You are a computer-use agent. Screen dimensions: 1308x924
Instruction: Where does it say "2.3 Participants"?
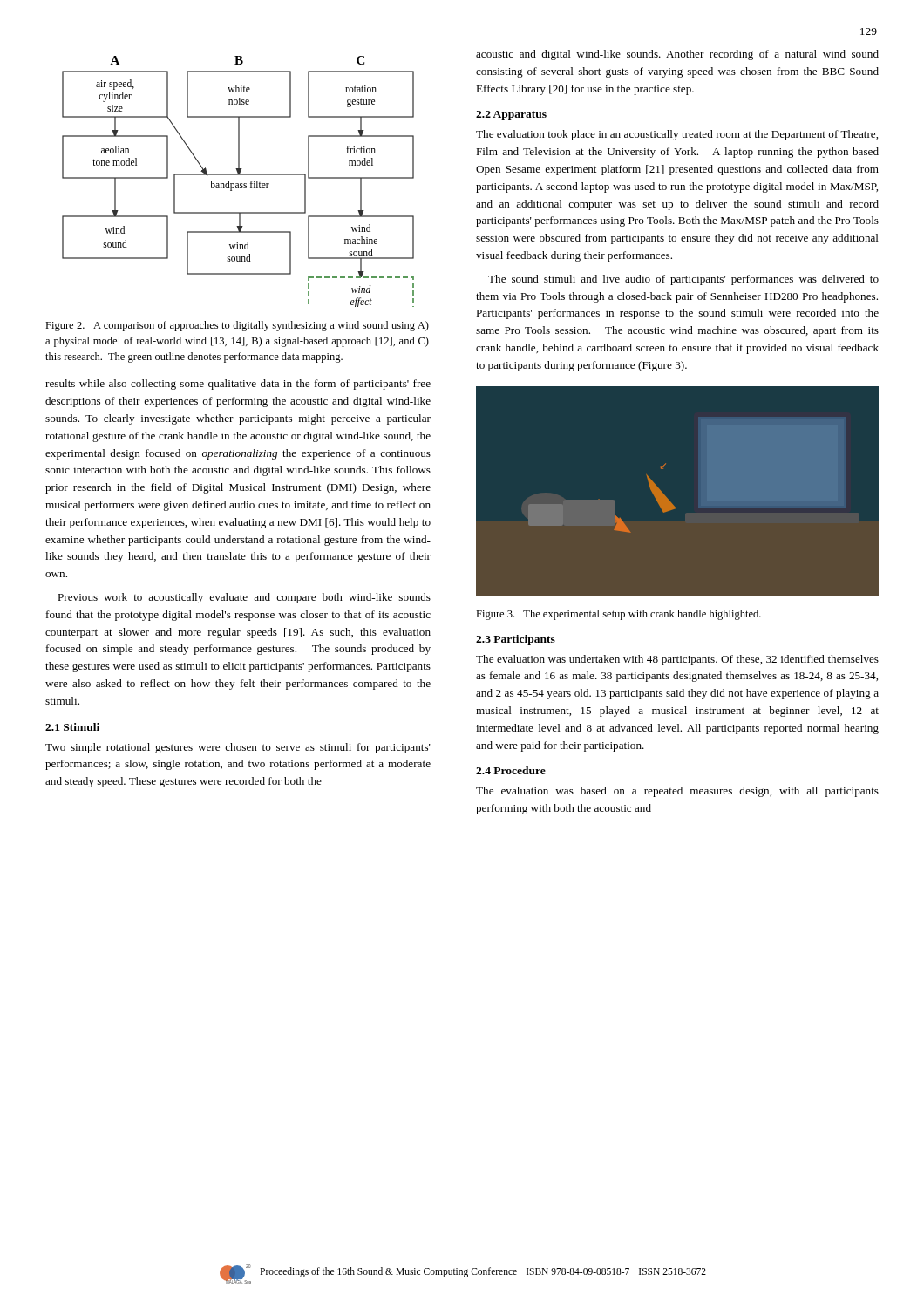pos(515,638)
